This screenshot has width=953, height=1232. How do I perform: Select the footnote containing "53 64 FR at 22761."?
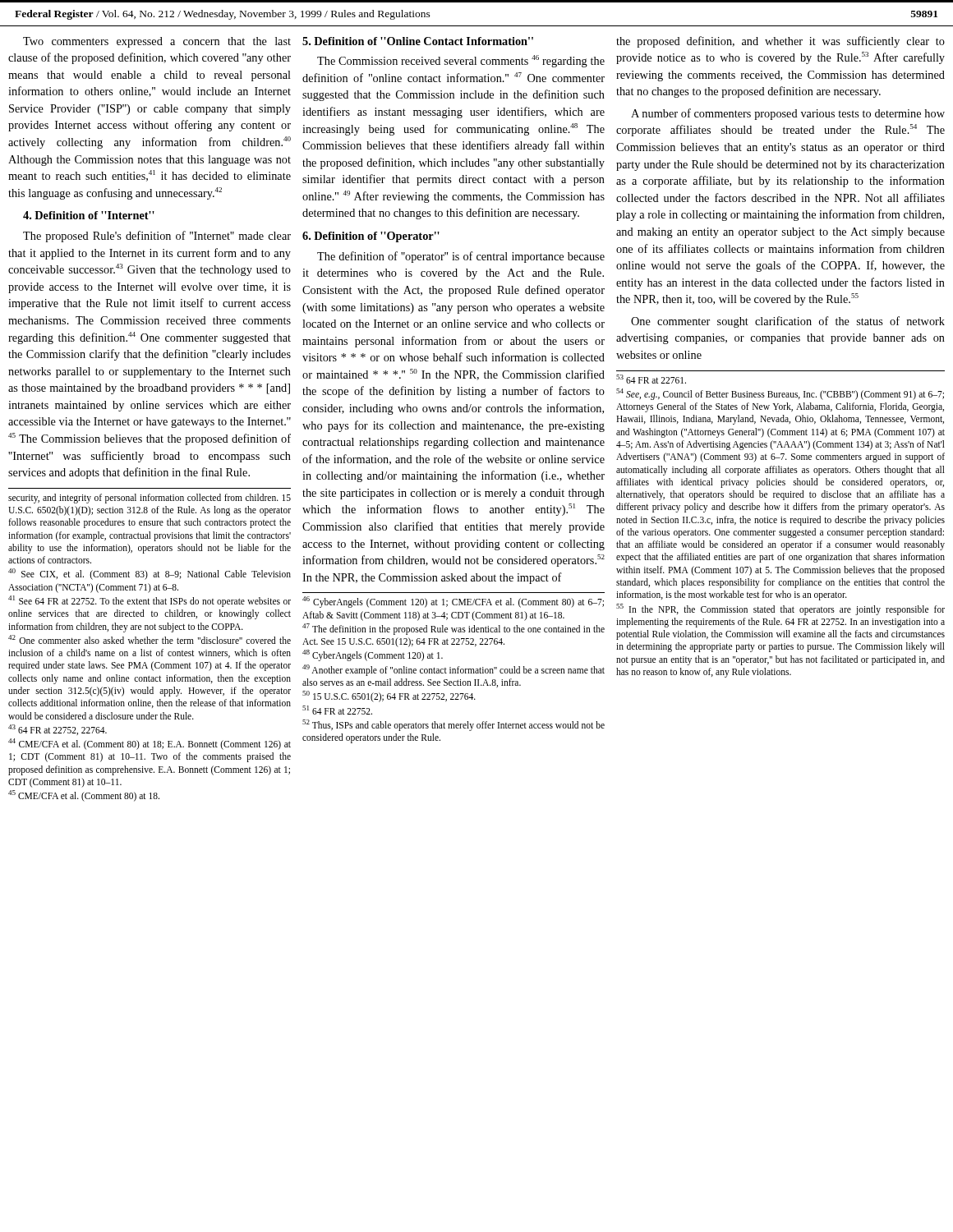tap(781, 526)
